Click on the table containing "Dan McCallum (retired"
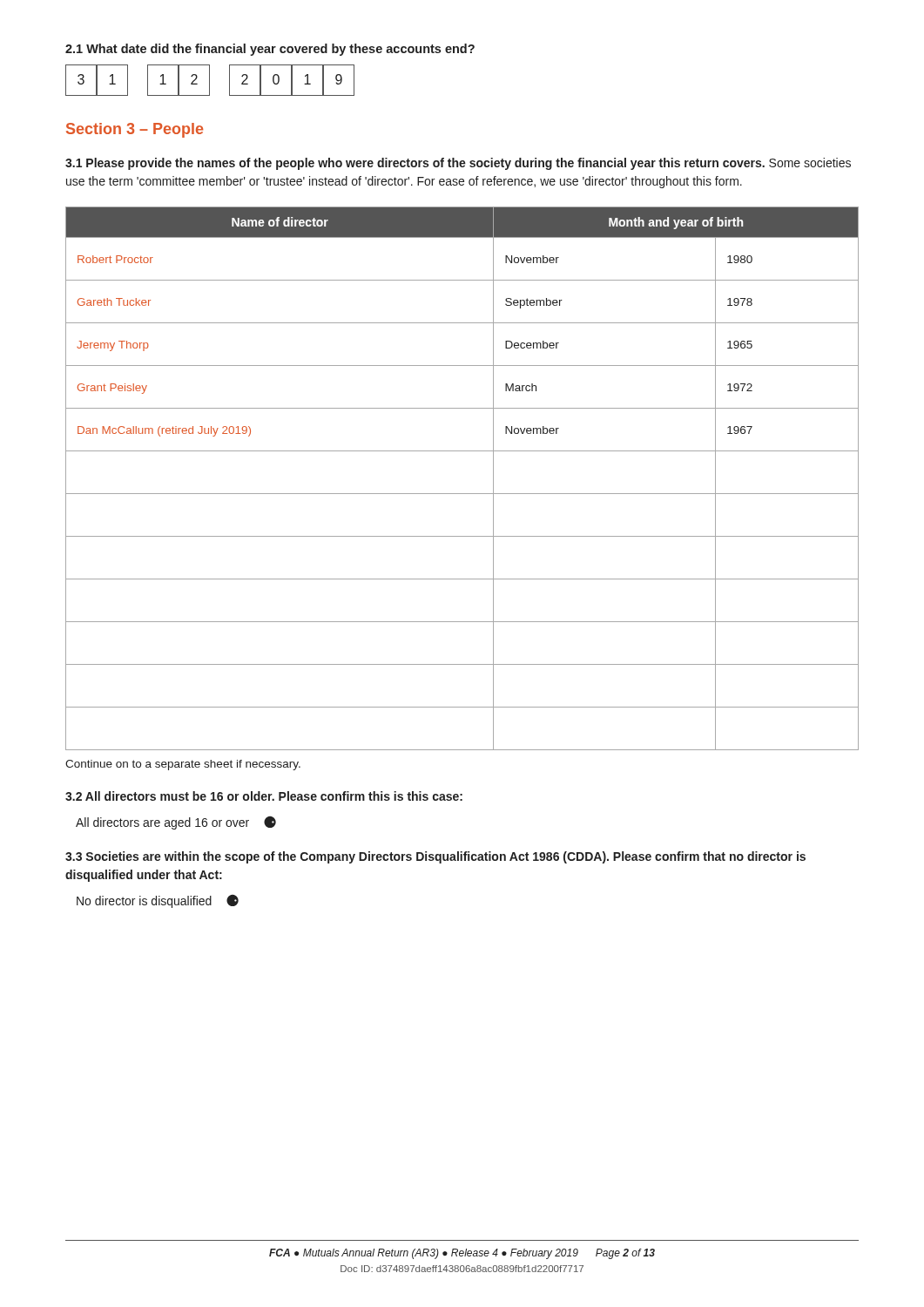The height and width of the screenshot is (1307, 924). point(462,478)
